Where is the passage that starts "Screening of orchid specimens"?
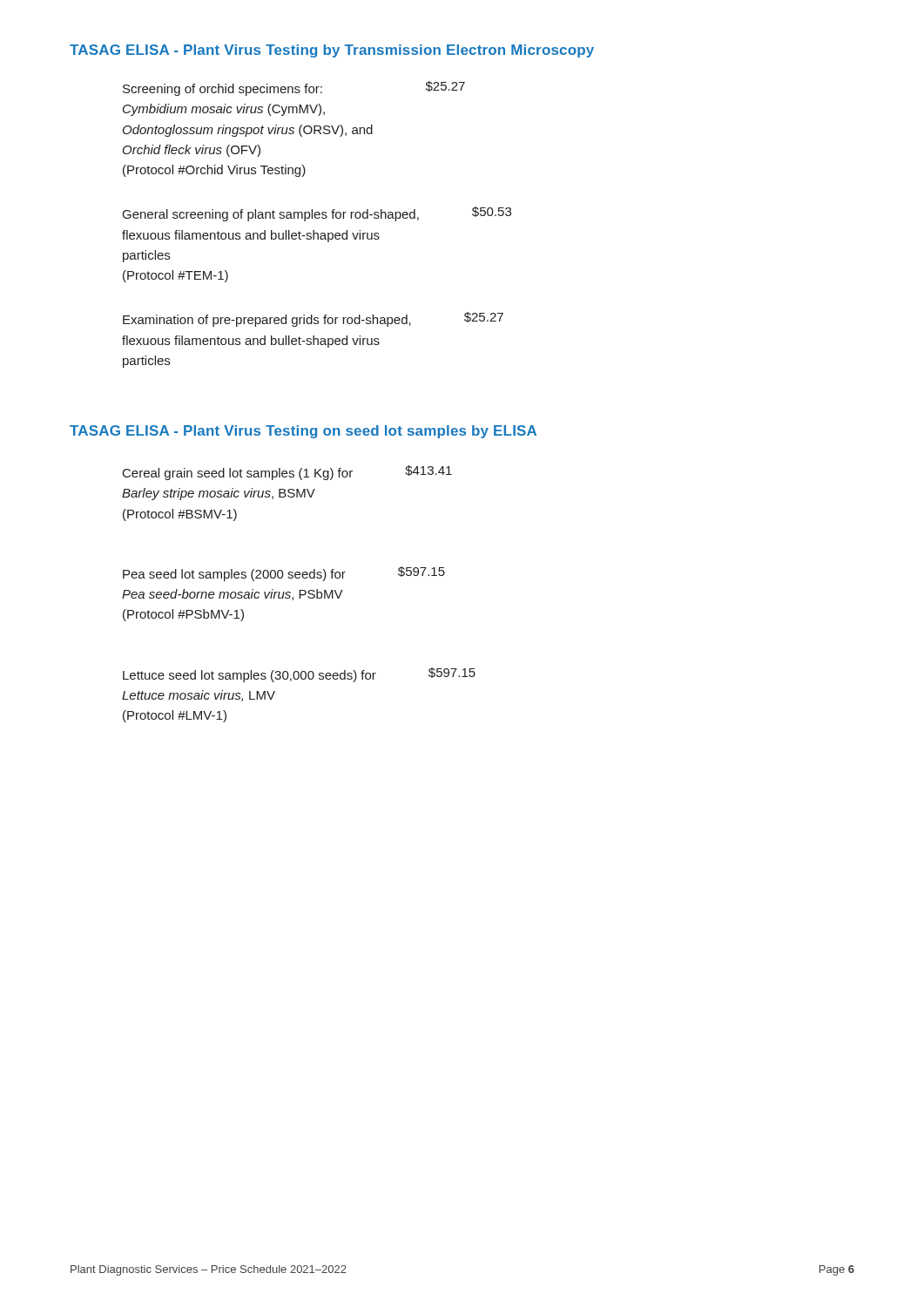924x1307 pixels. (294, 129)
